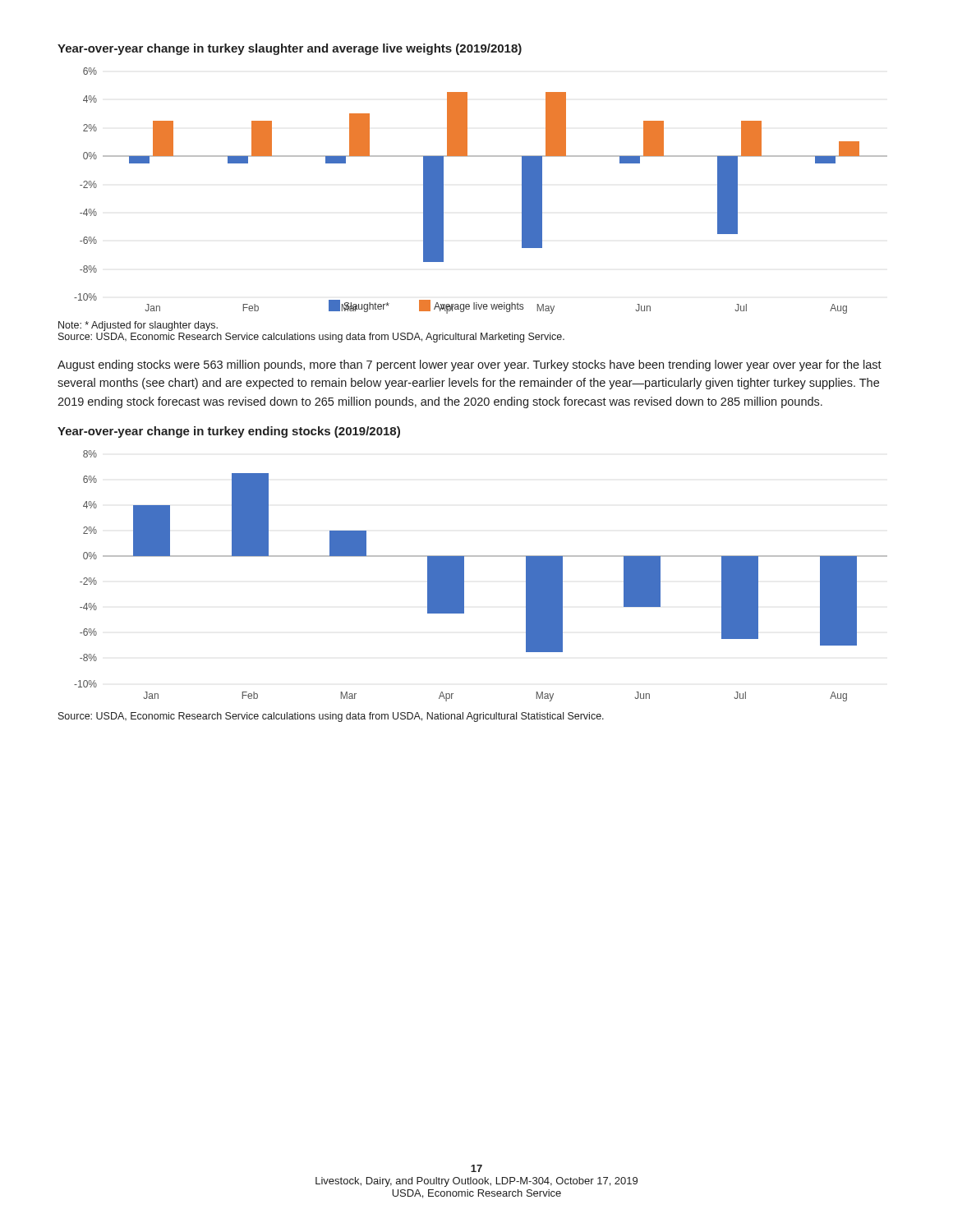The image size is (953, 1232).
Task: Point to the block beginning "August ending stocks were 563 million"
Action: (469, 383)
